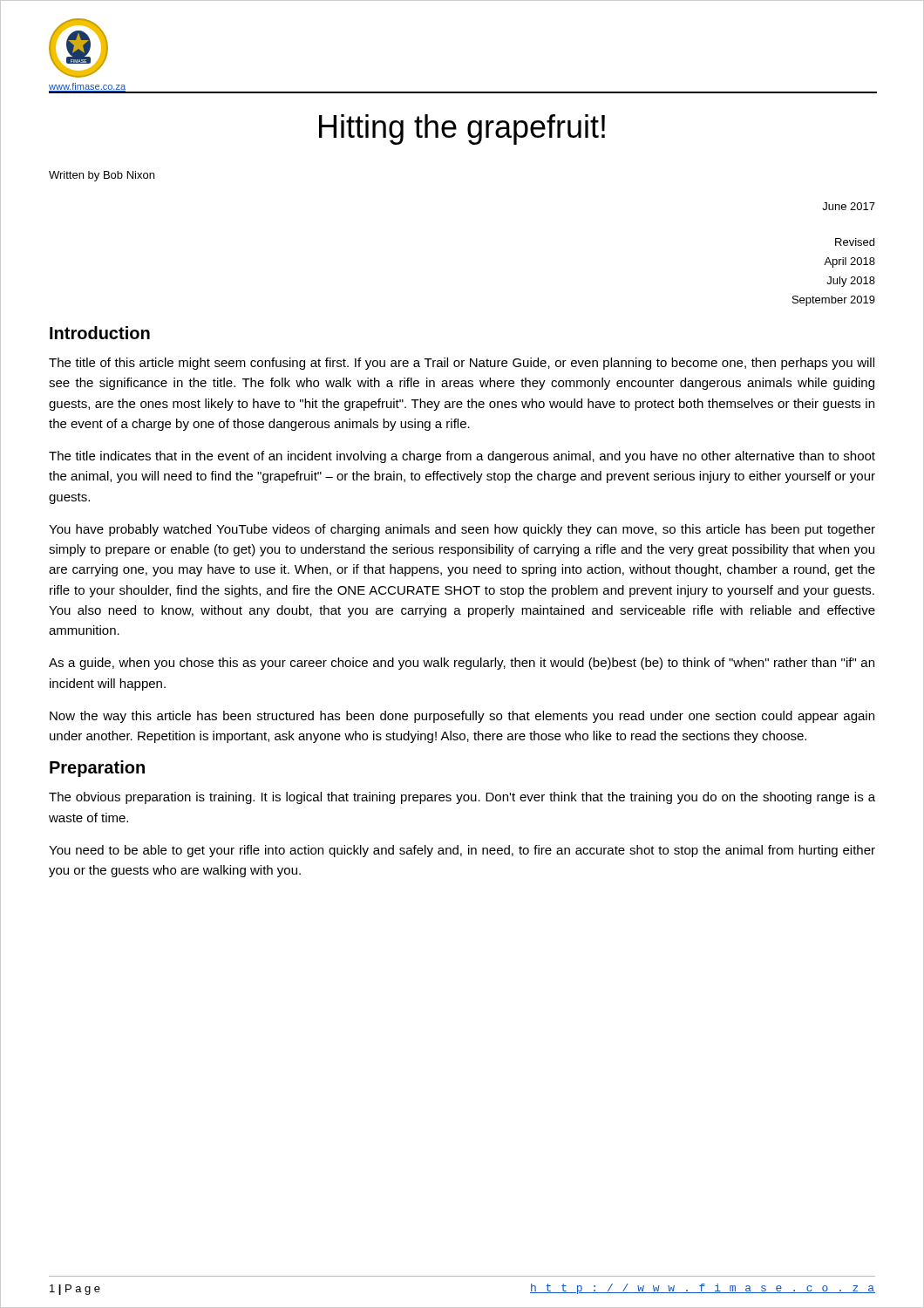This screenshot has width=924, height=1308.
Task: Find the text that says "Revised April 2018 July 2018 September 2019"
Action: click(x=833, y=271)
